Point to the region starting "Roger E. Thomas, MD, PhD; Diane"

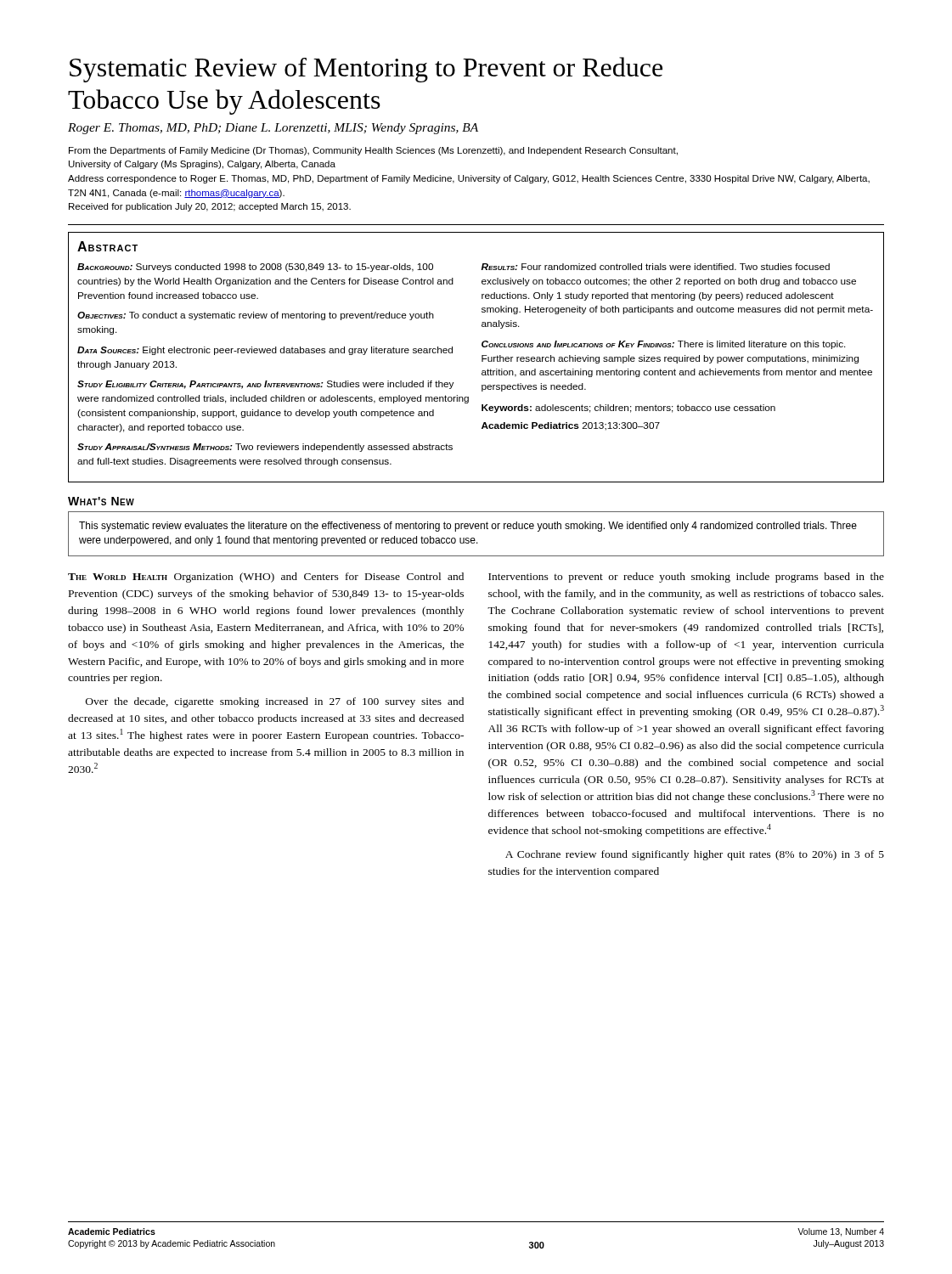pyautogui.click(x=273, y=127)
